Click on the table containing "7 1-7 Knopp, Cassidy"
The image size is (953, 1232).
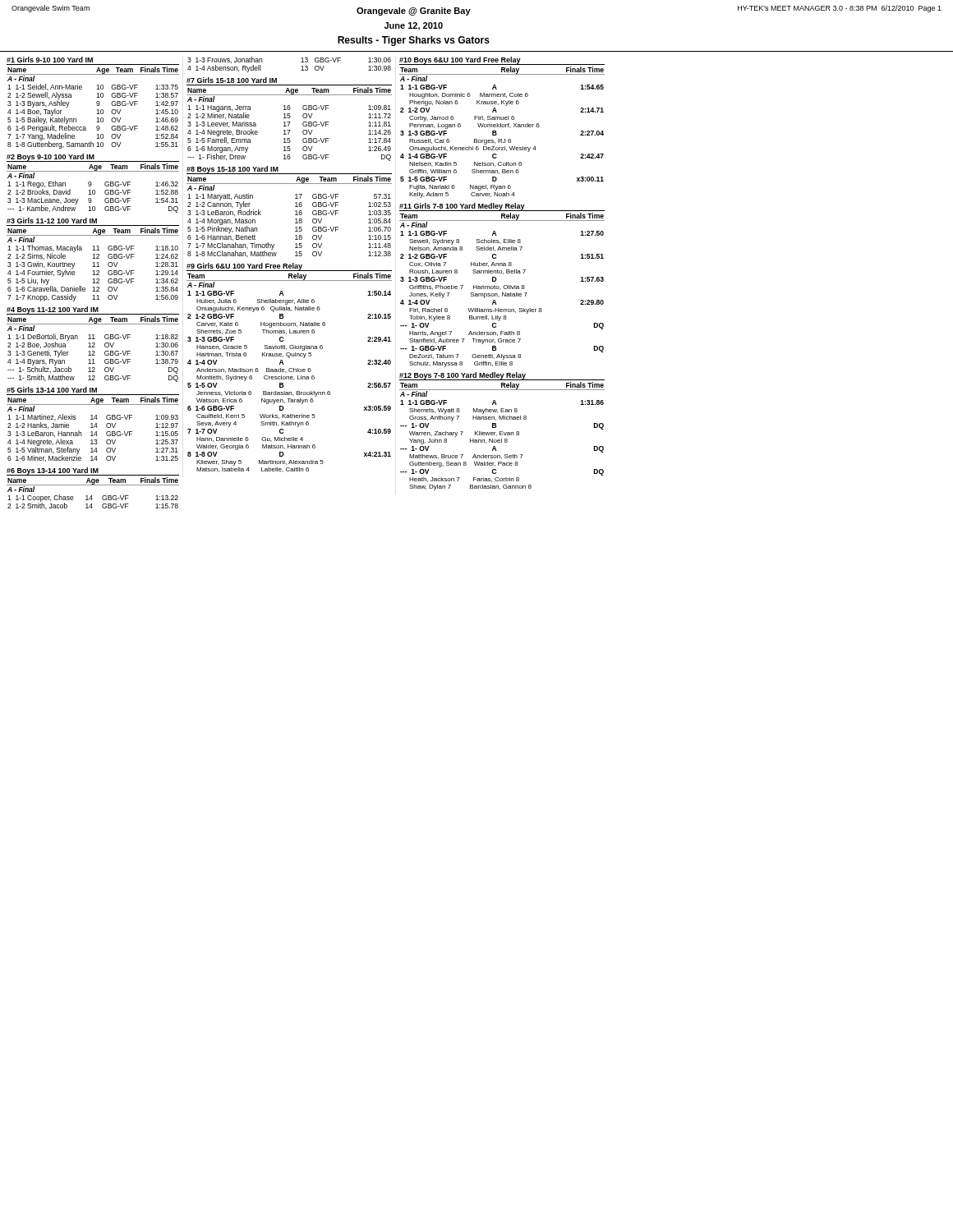pos(93,259)
